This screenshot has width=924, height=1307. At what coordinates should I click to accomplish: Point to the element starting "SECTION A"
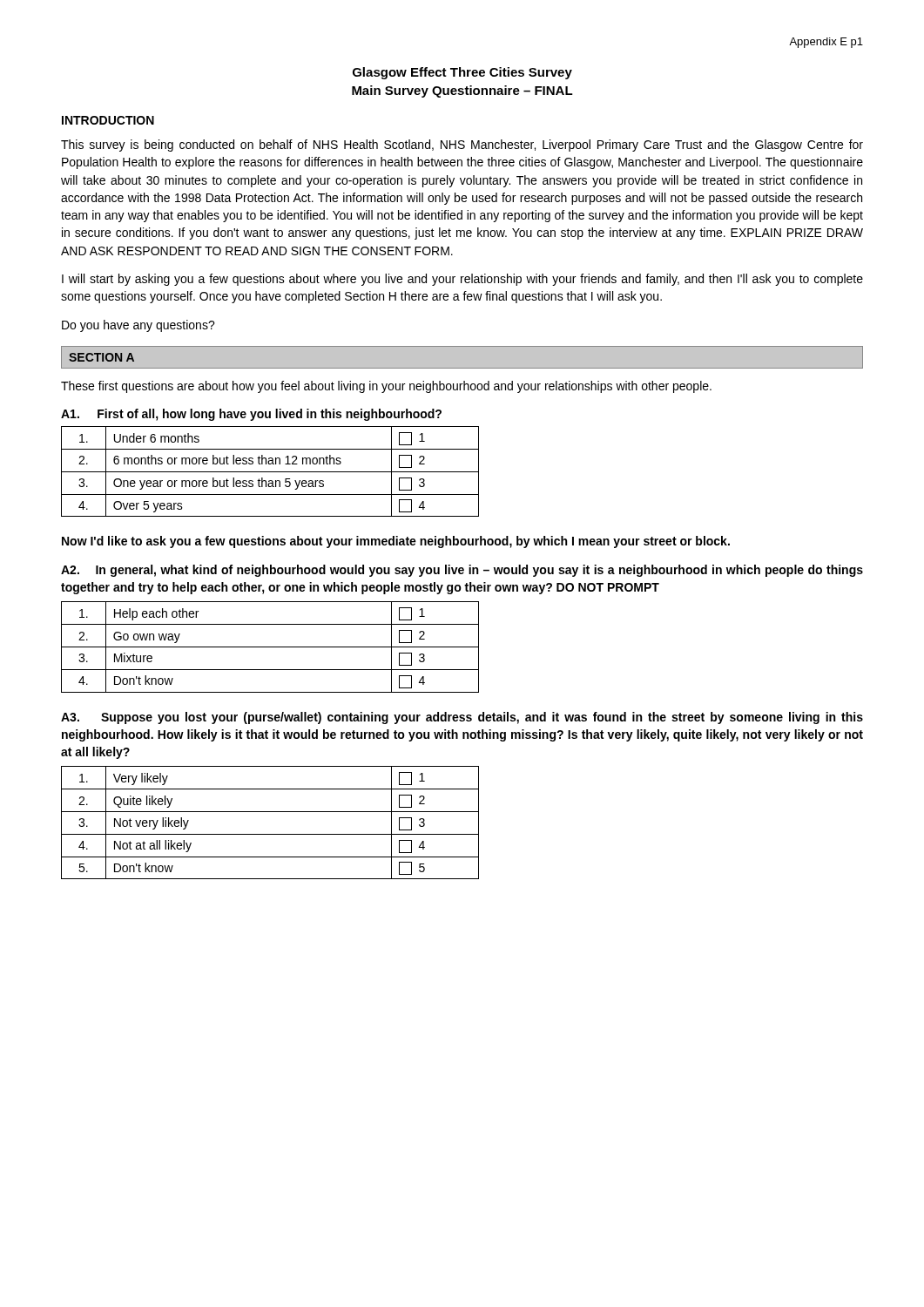[102, 357]
